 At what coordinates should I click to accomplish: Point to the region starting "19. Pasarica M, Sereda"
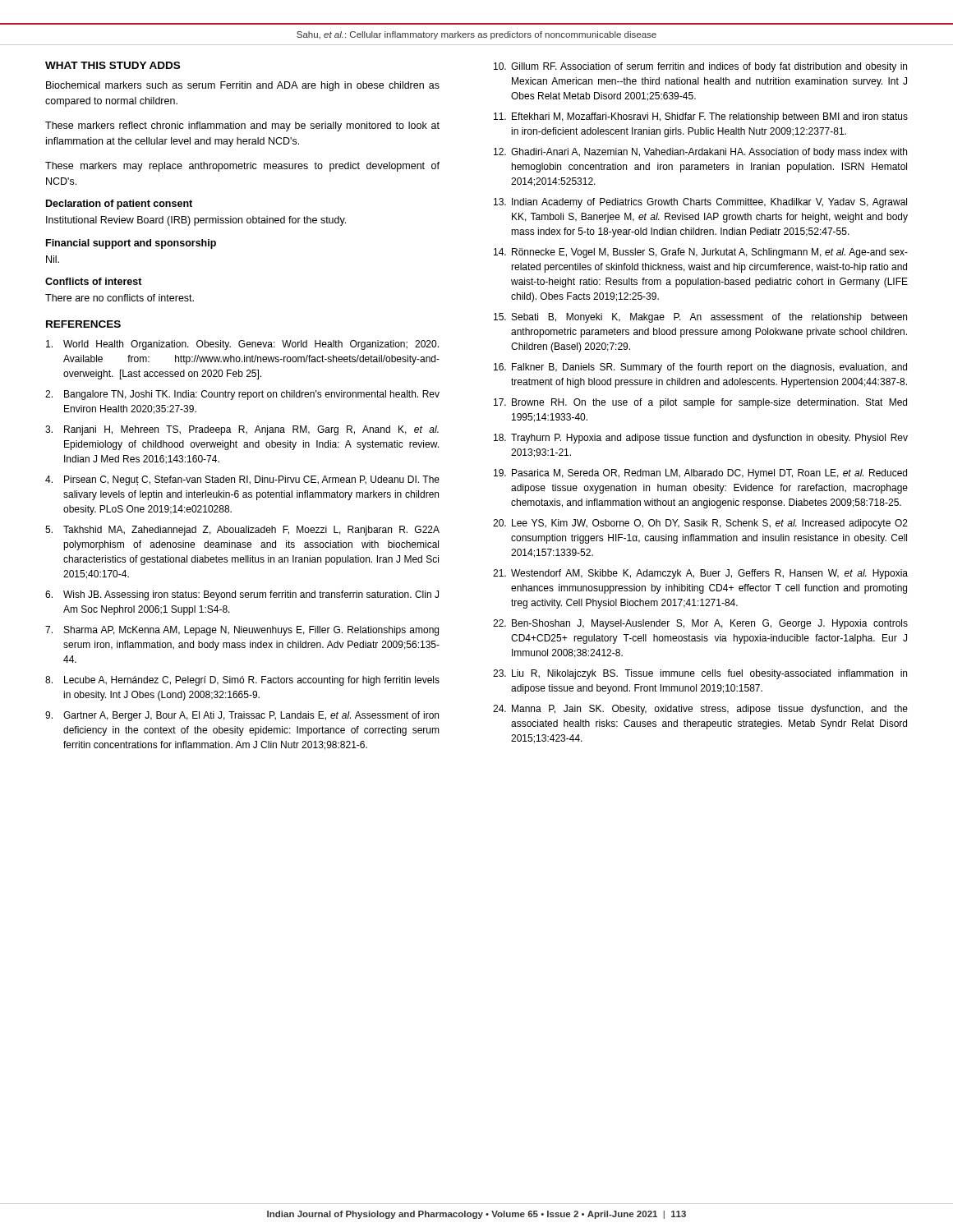click(x=700, y=488)
